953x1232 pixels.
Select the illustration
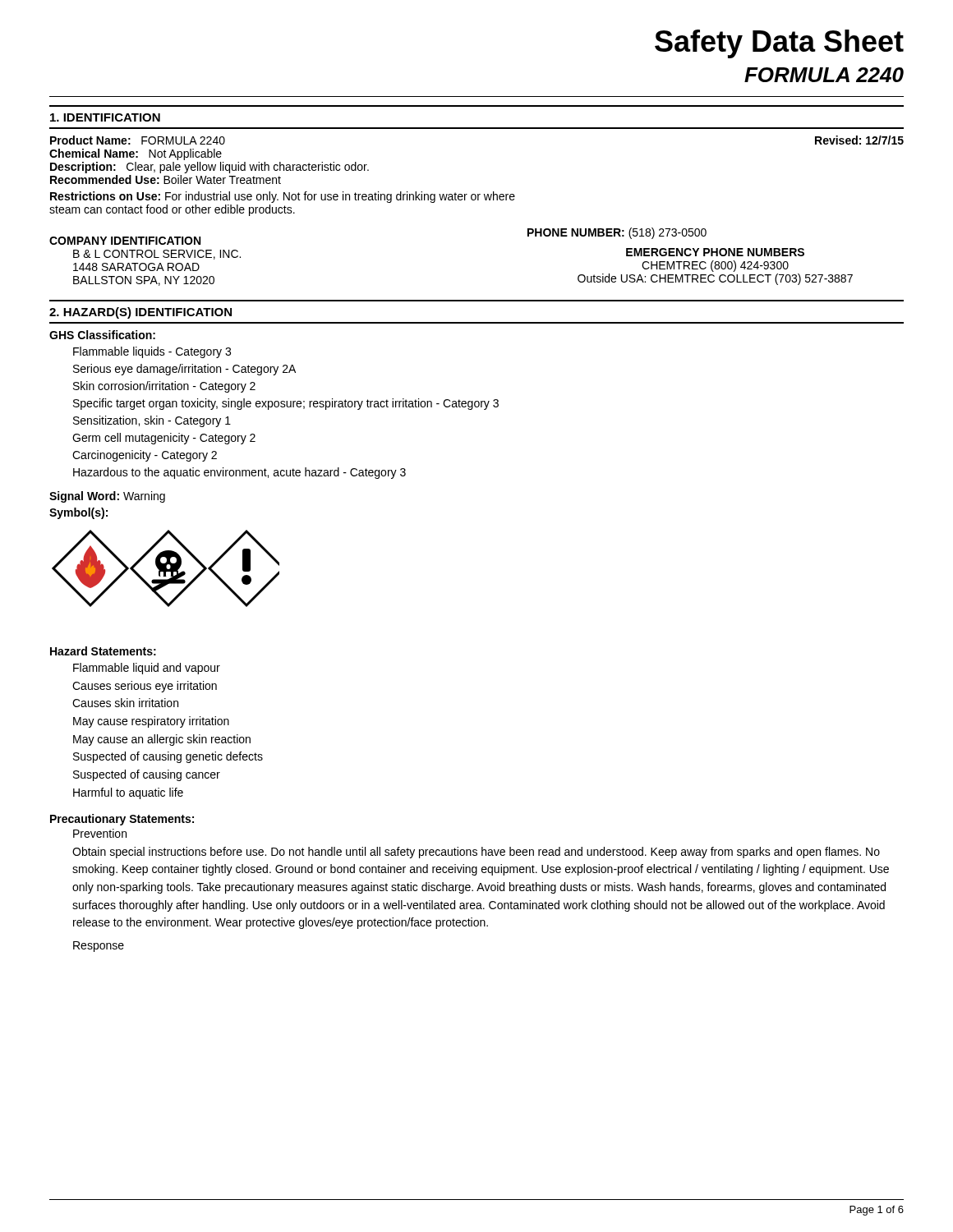pos(476,582)
